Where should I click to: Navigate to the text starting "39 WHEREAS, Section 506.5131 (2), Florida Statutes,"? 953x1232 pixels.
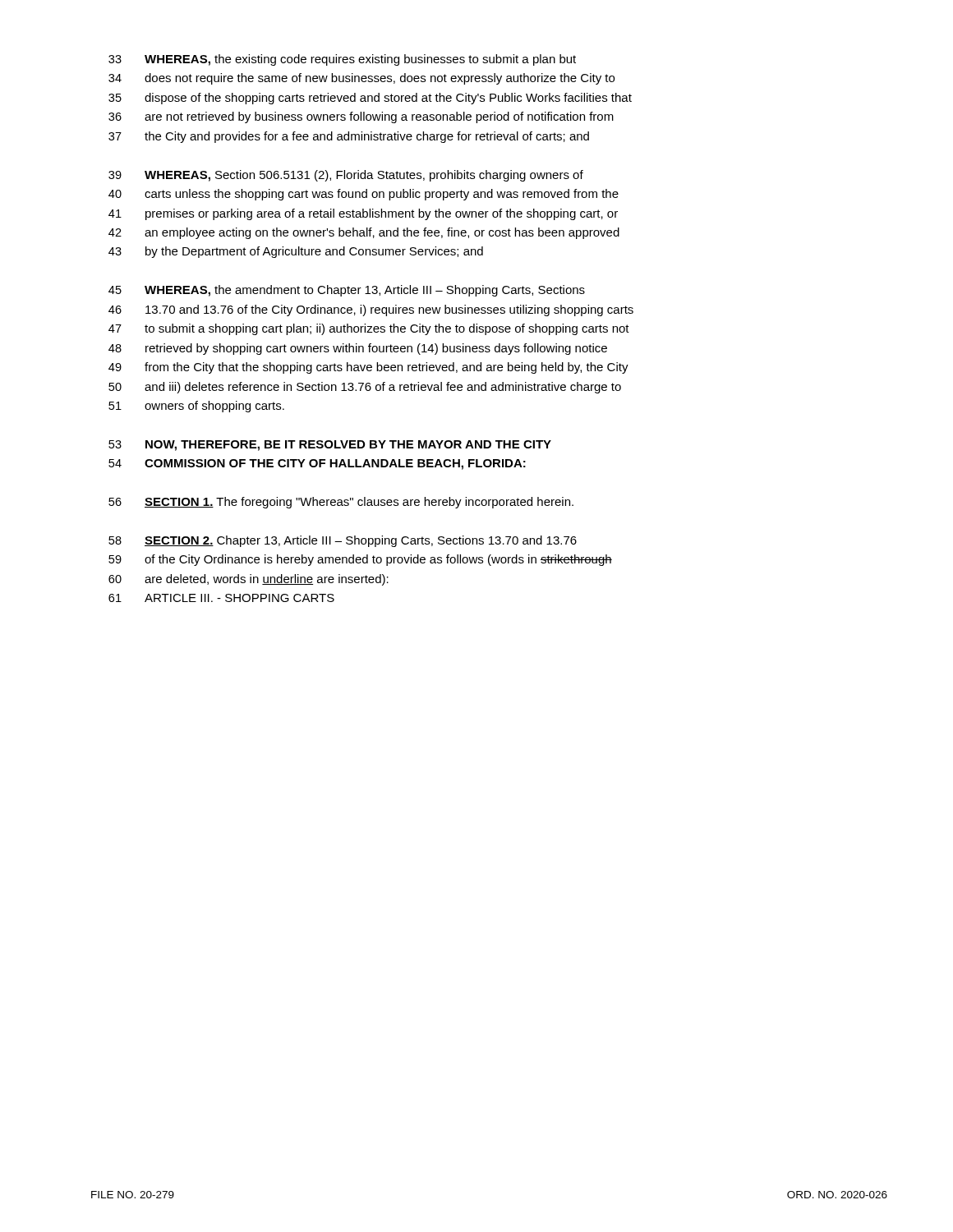(x=489, y=213)
